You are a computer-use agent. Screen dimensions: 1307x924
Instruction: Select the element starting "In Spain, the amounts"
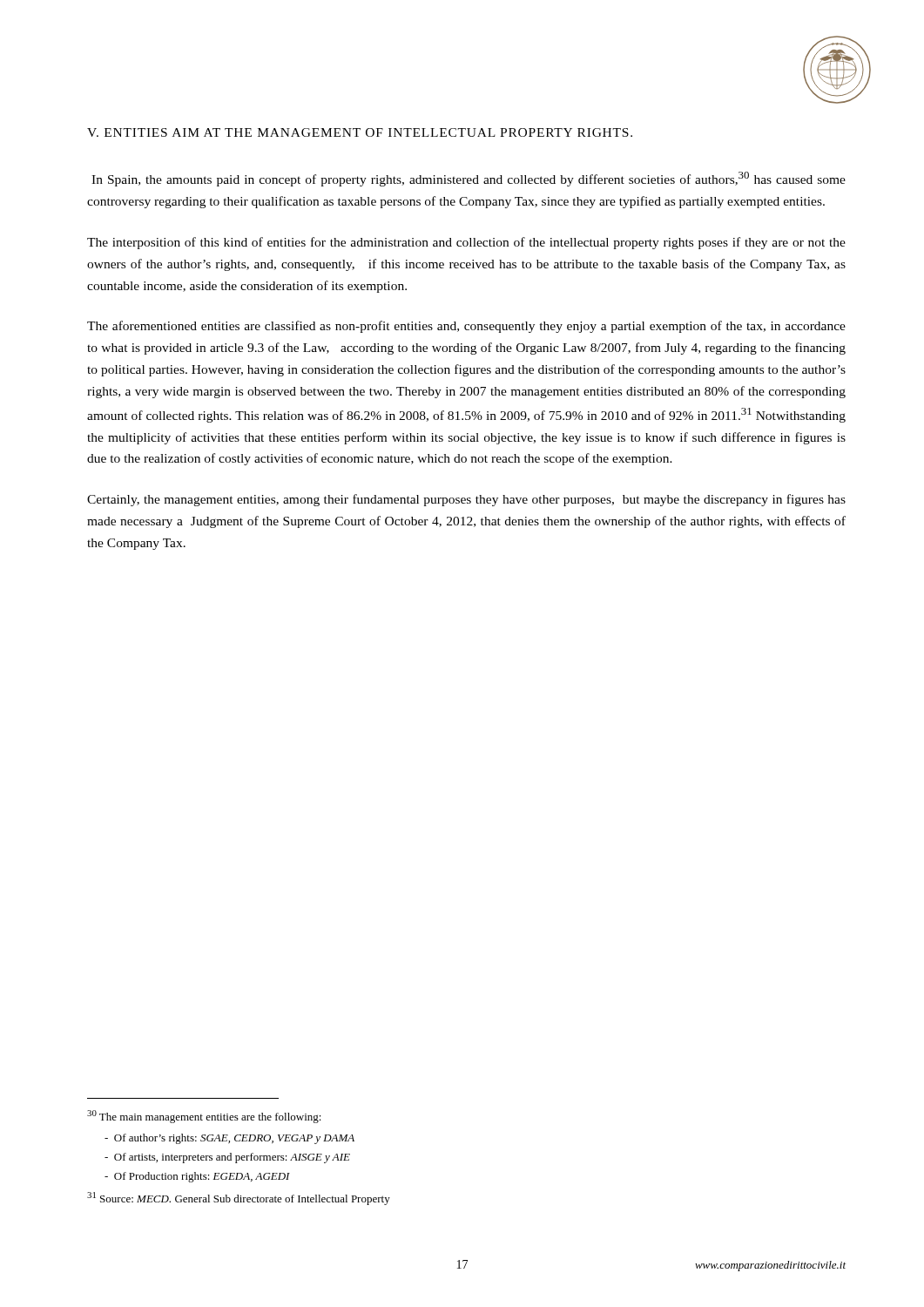(466, 188)
